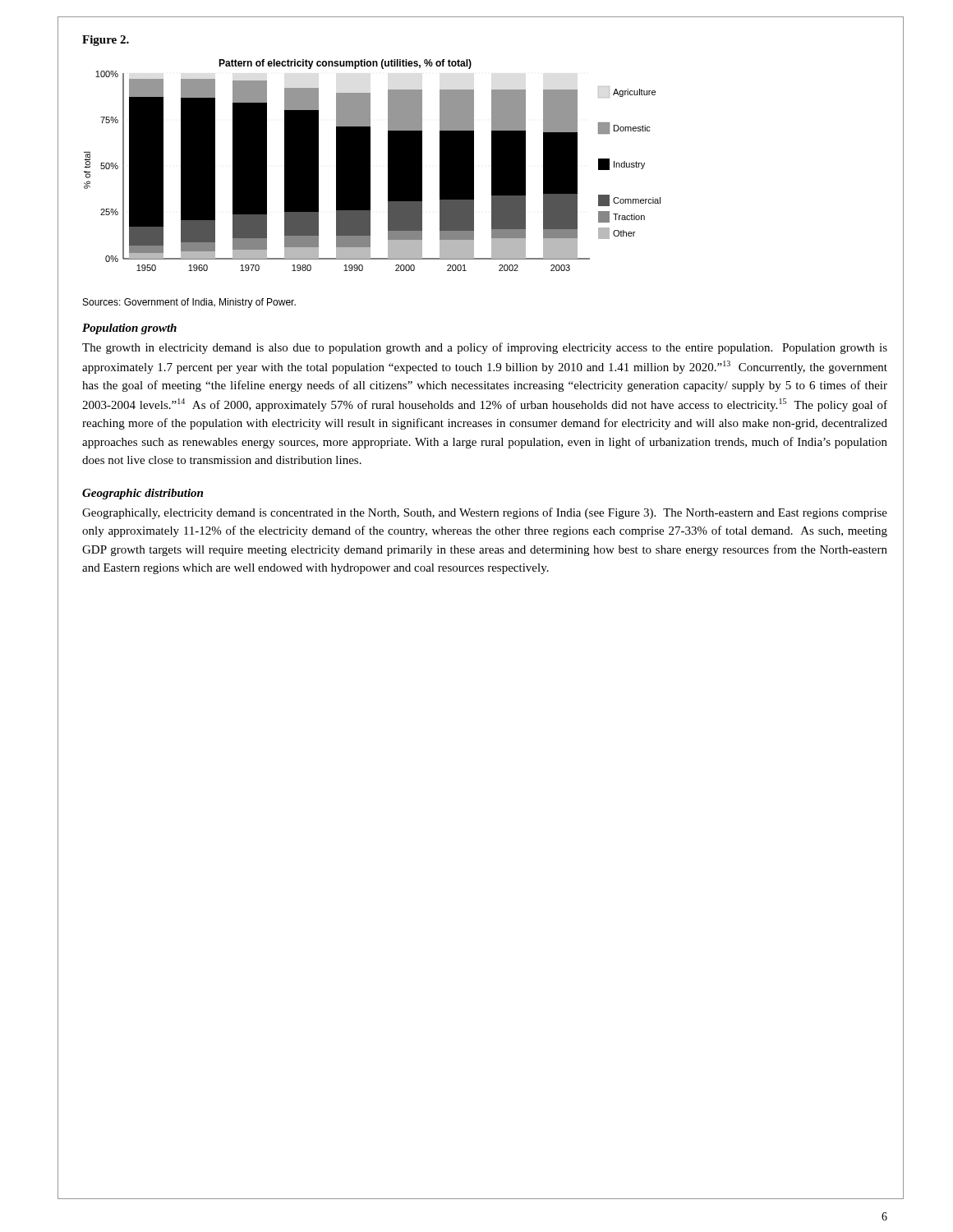Find the text block containing "The growth in"
953x1232 pixels.
[x=485, y=404]
